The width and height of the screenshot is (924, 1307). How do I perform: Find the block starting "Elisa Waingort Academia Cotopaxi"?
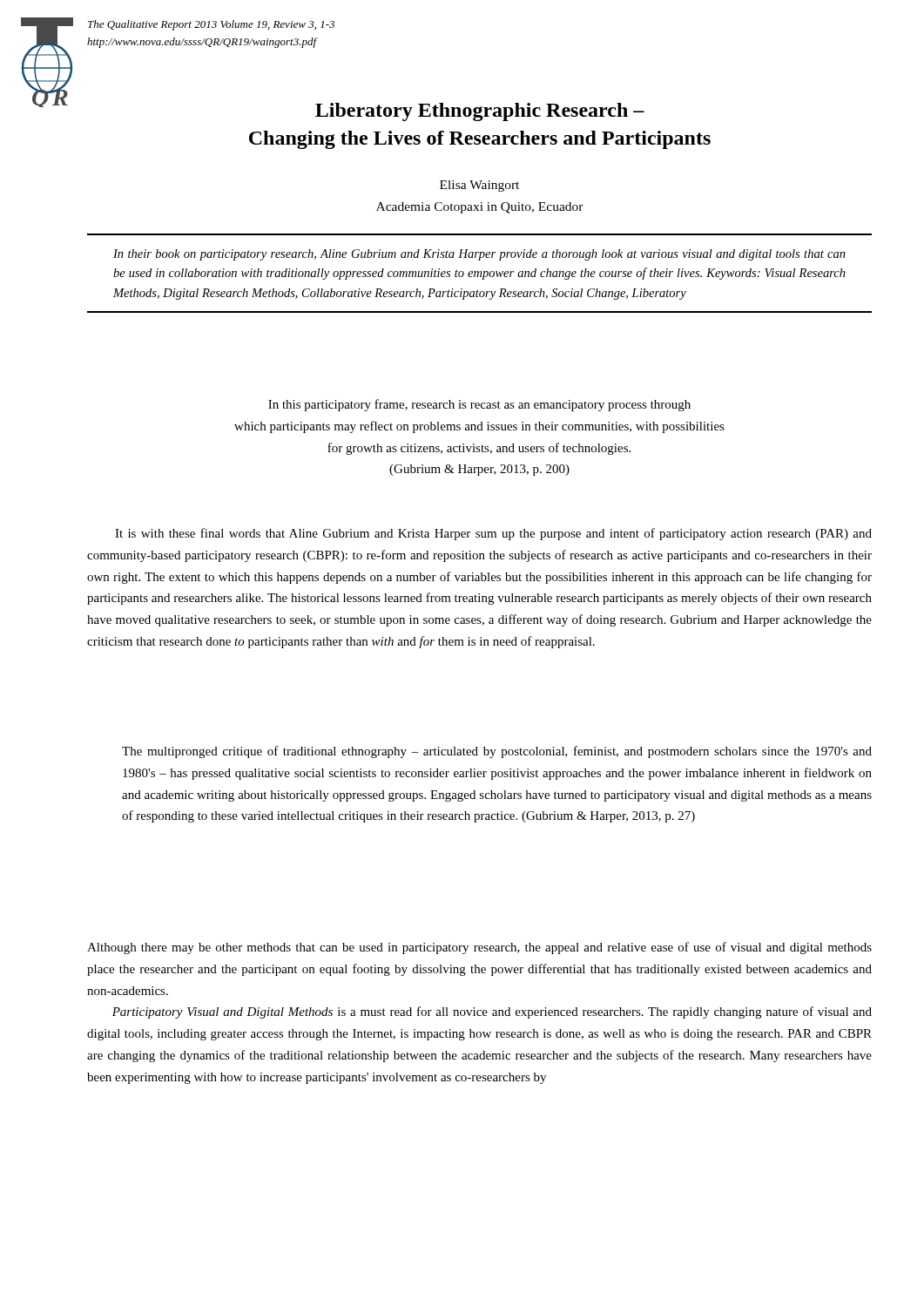[x=479, y=195]
